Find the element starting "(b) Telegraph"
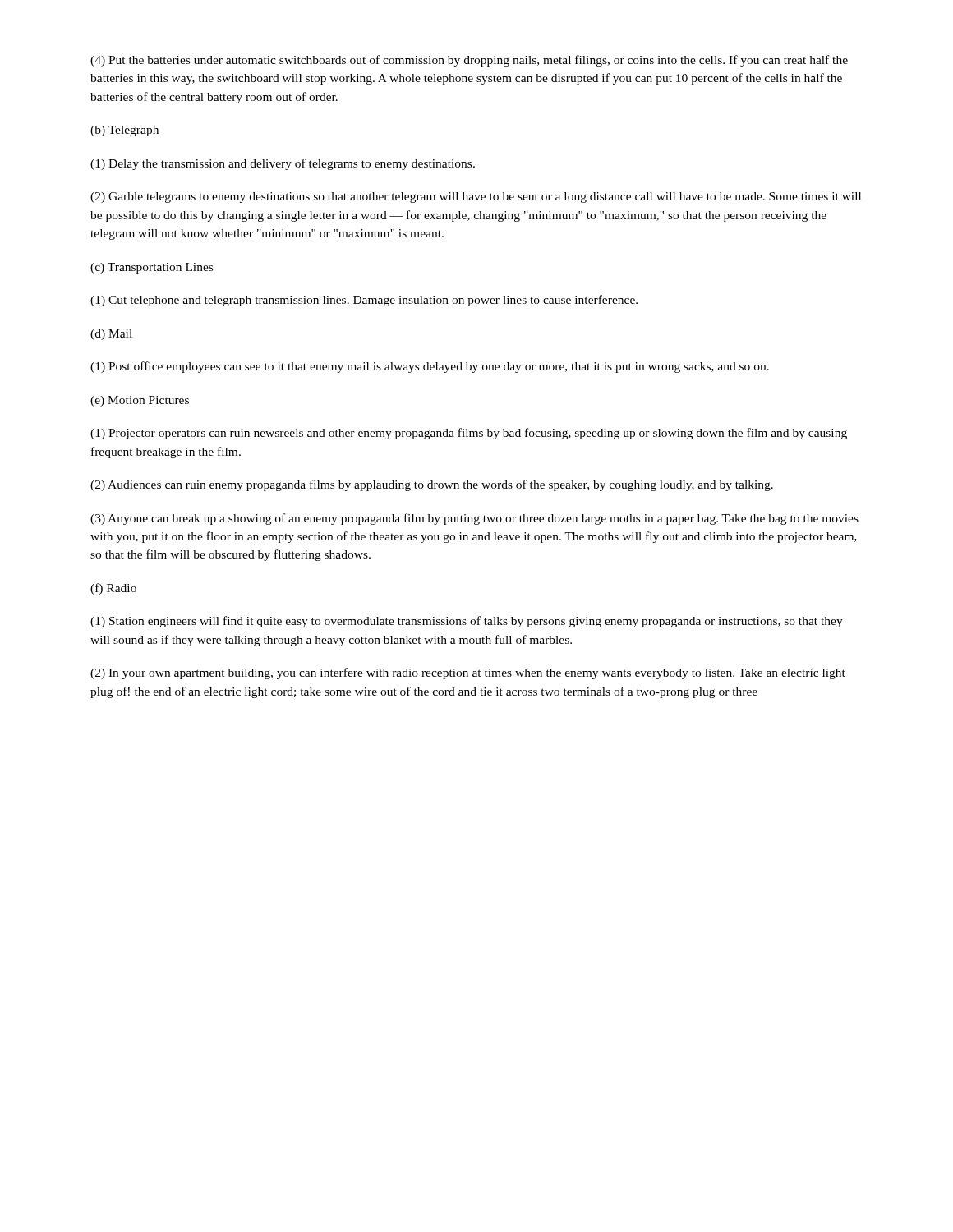This screenshot has width=953, height=1232. pyautogui.click(x=125, y=130)
